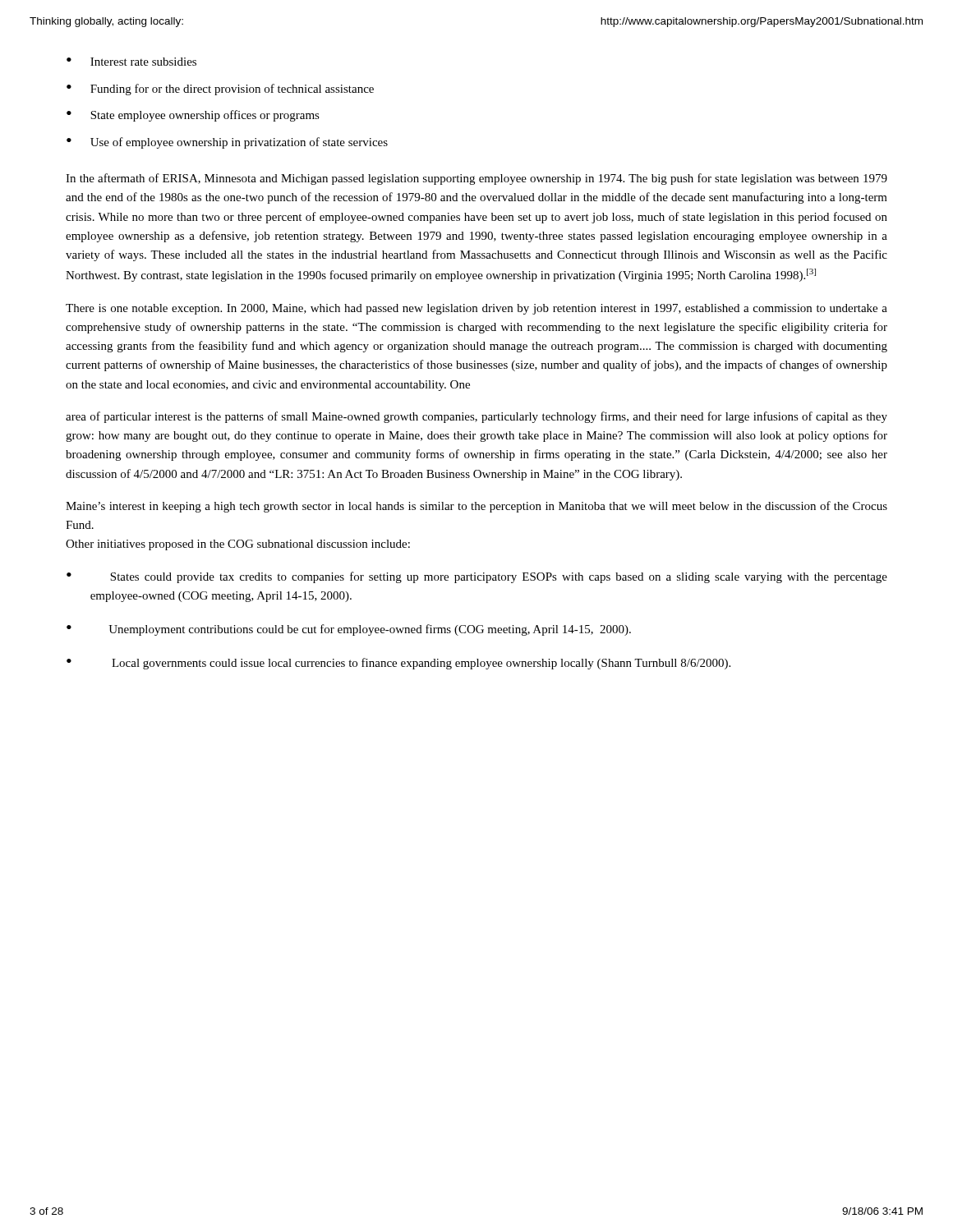
Task: Click on the list item that says "• Funding for"
Action: (220, 88)
